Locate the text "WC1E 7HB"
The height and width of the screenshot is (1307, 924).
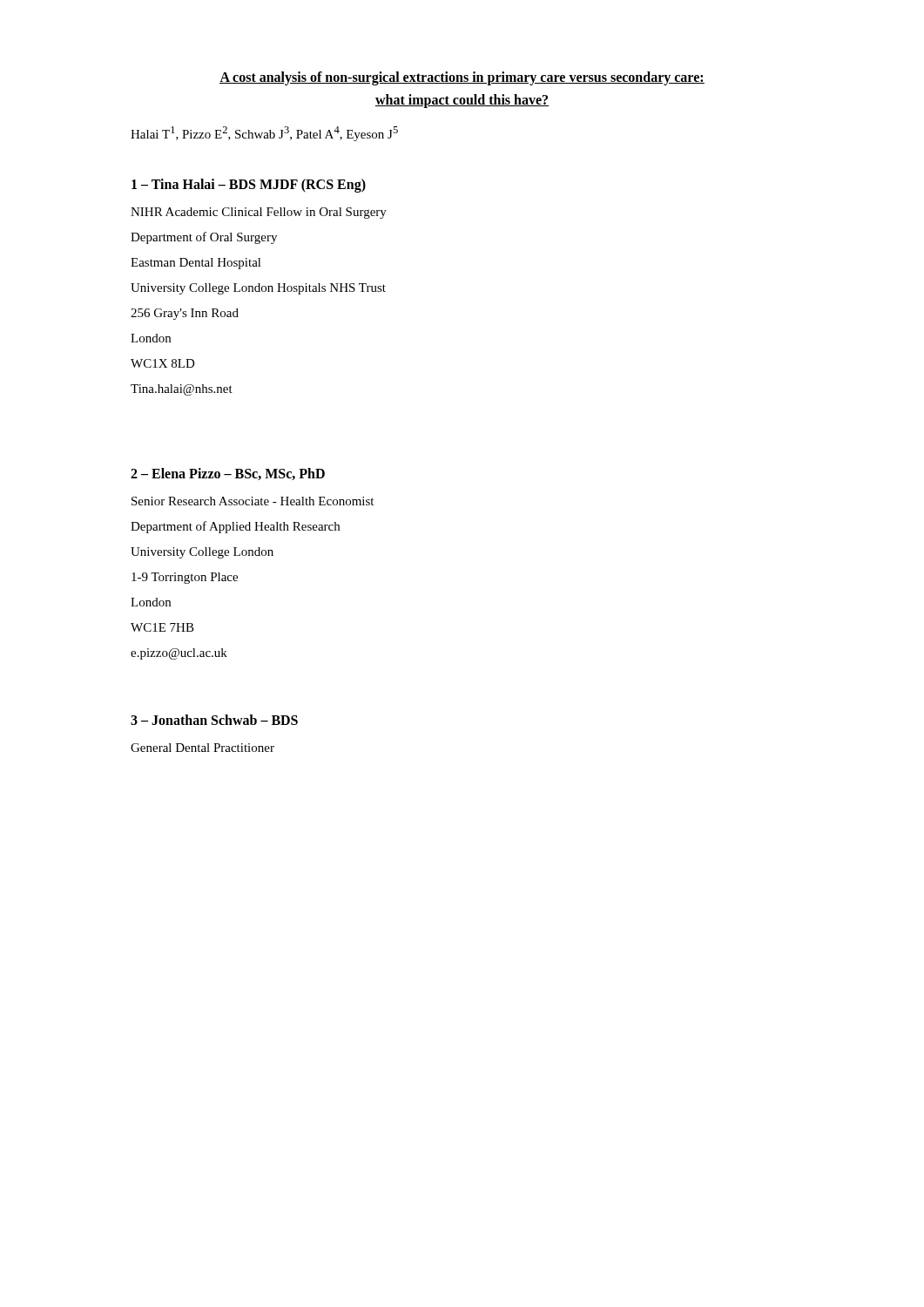tap(162, 627)
